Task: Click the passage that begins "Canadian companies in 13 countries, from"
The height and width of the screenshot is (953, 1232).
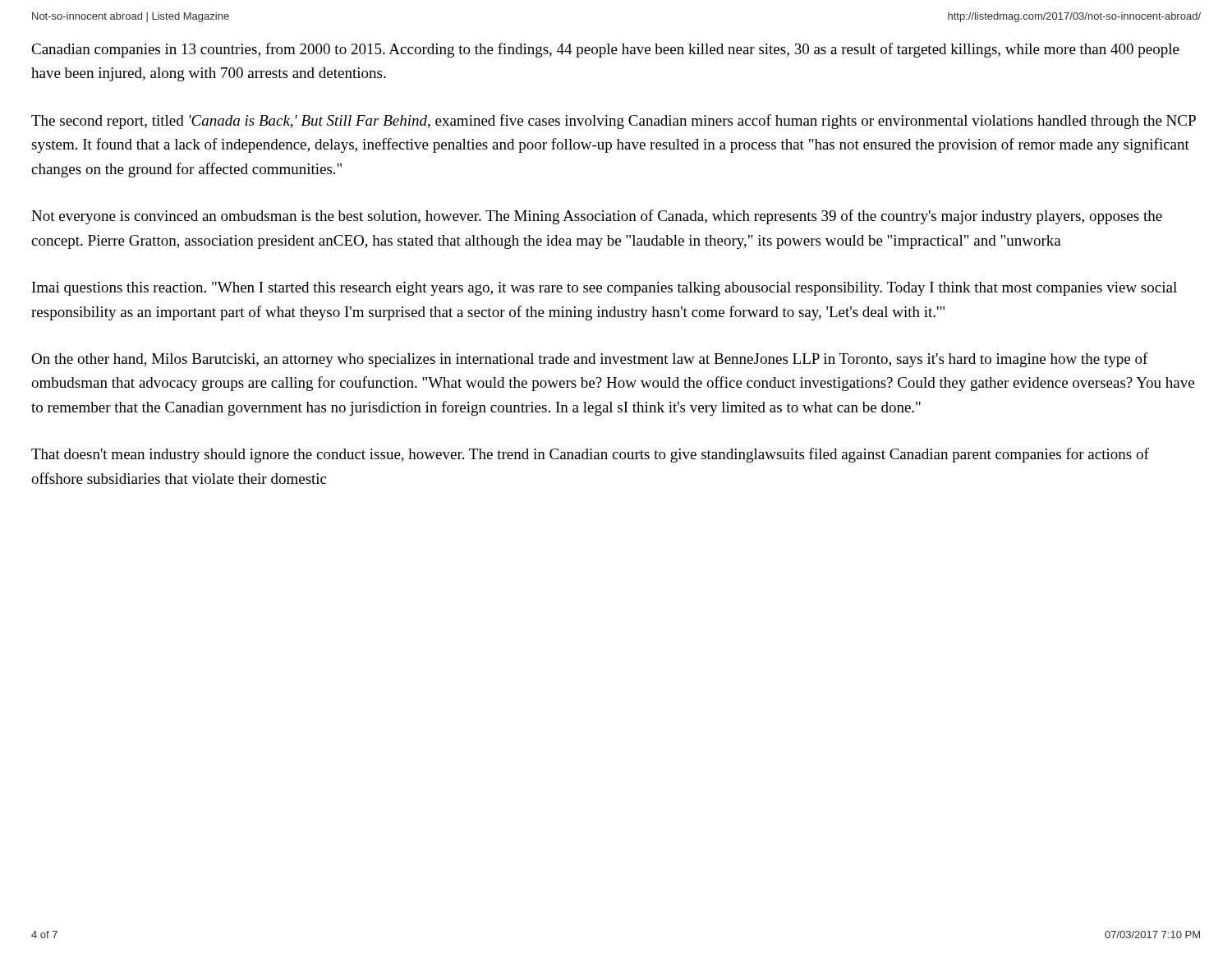Action: click(x=605, y=61)
